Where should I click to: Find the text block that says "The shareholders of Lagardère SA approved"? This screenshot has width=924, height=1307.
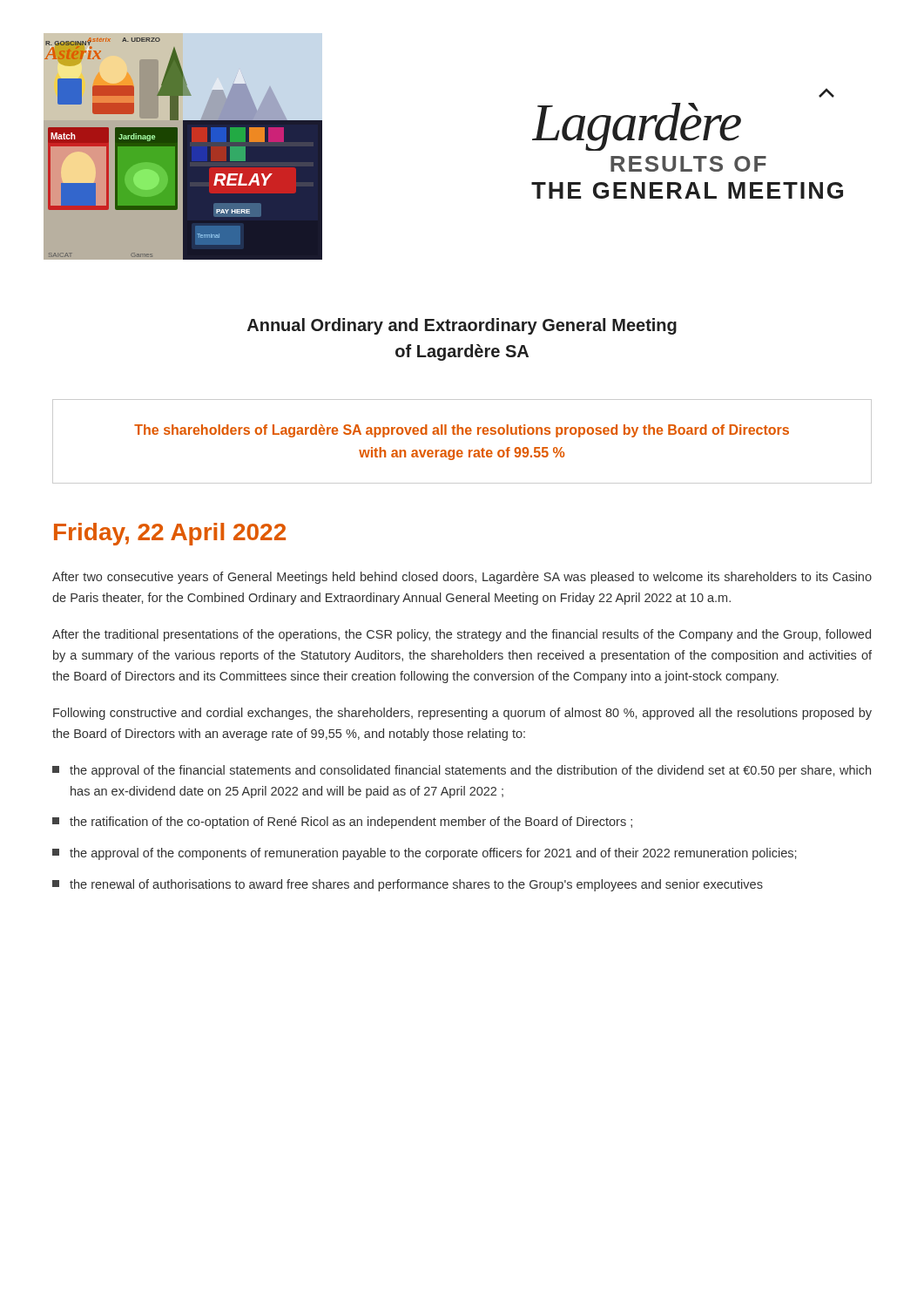click(x=462, y=441)
